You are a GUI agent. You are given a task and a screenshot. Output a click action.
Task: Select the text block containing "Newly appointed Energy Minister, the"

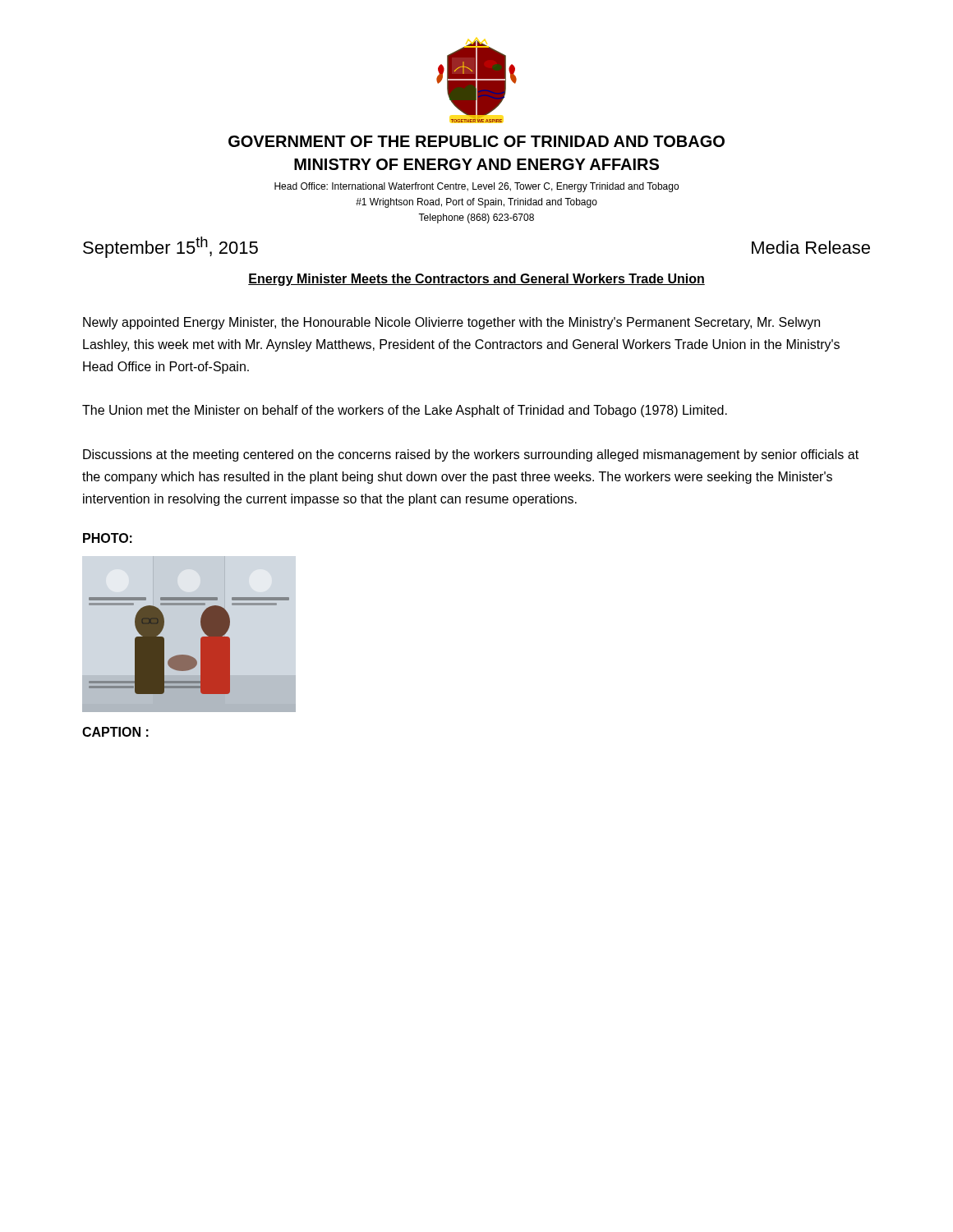[x=461, y=345]
